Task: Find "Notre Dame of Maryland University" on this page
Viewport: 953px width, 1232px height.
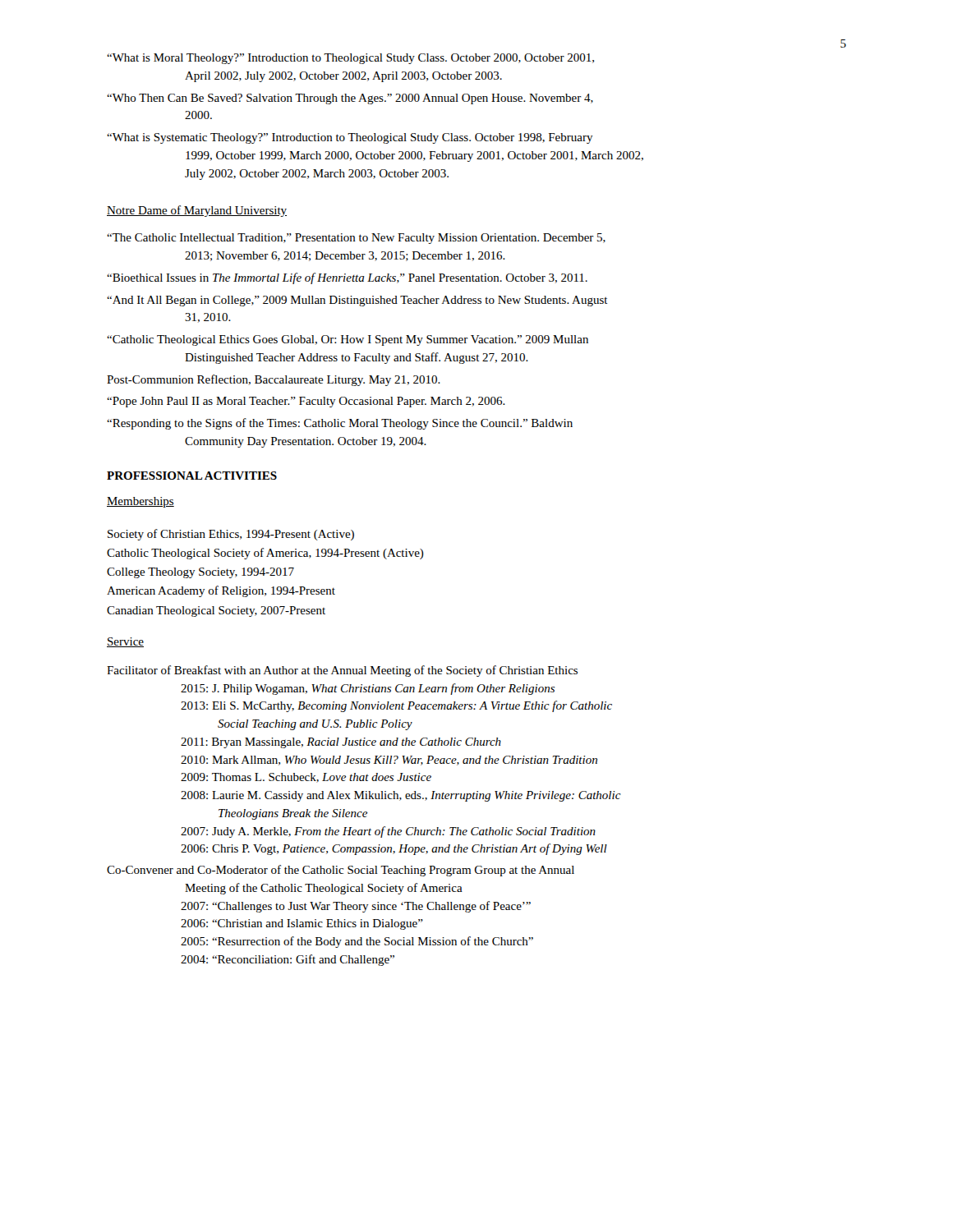Action: (x=197, y=210)
